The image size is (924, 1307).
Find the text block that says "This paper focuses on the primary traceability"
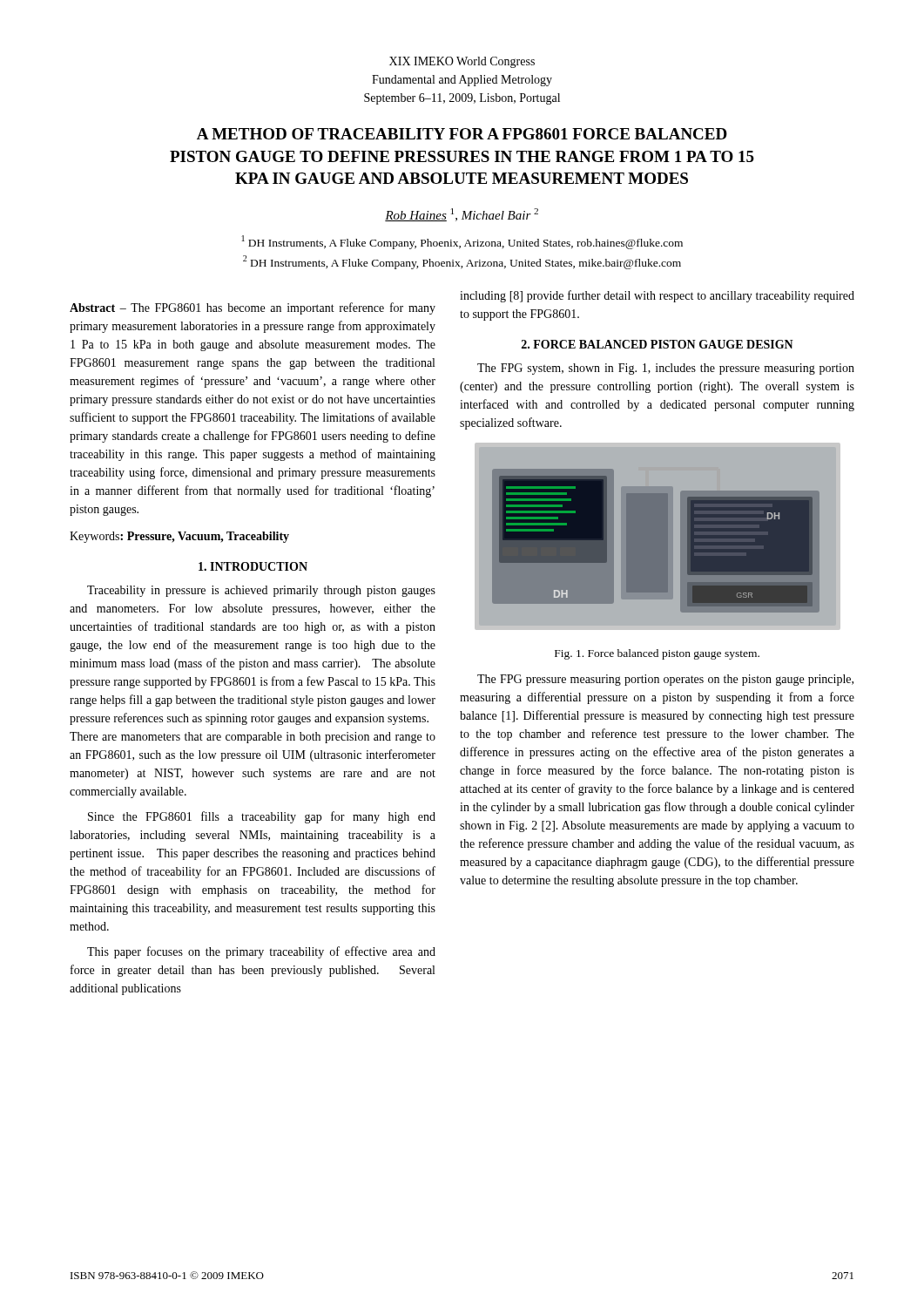click(253, 971)
